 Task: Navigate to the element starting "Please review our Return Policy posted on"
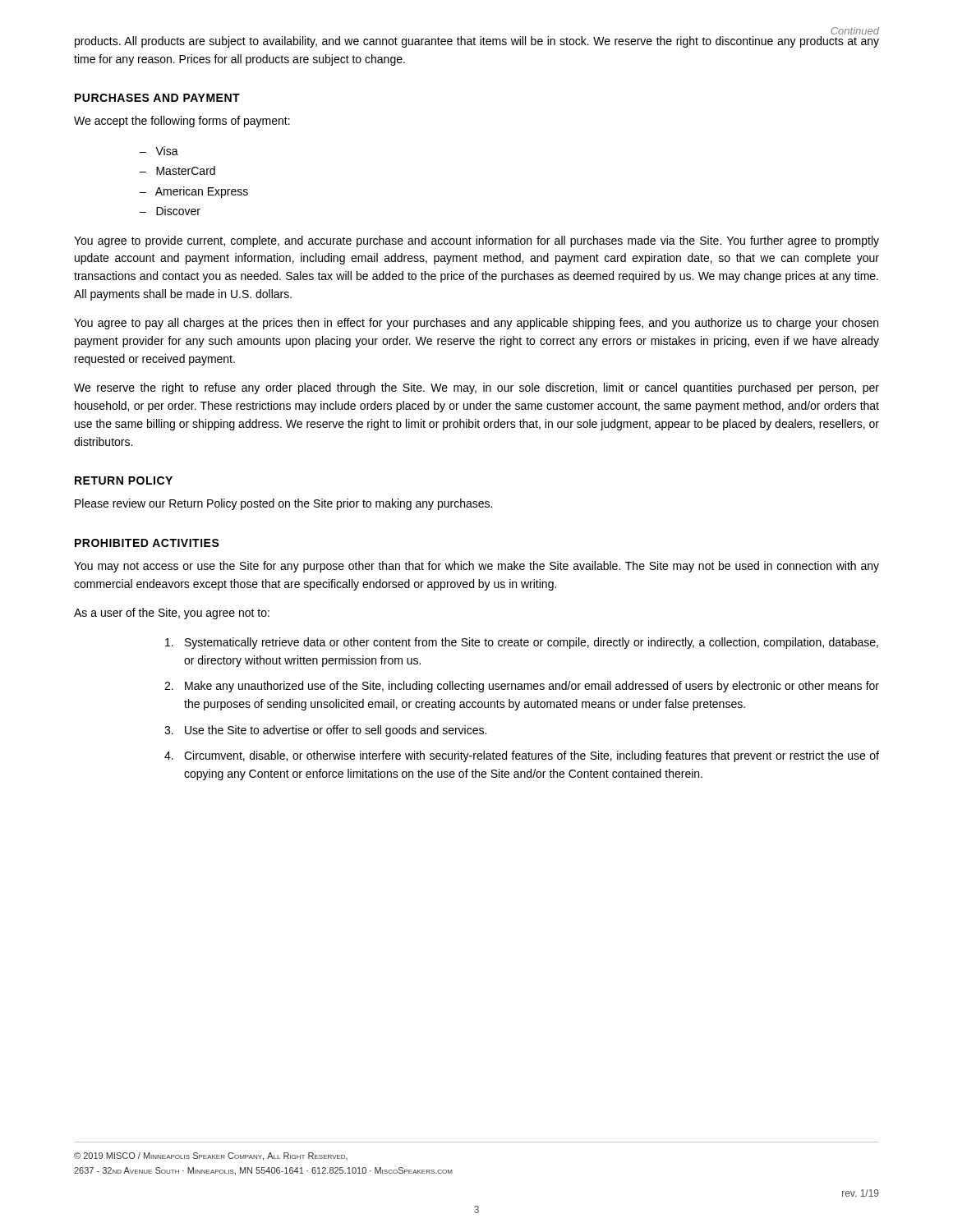point(476,504)
